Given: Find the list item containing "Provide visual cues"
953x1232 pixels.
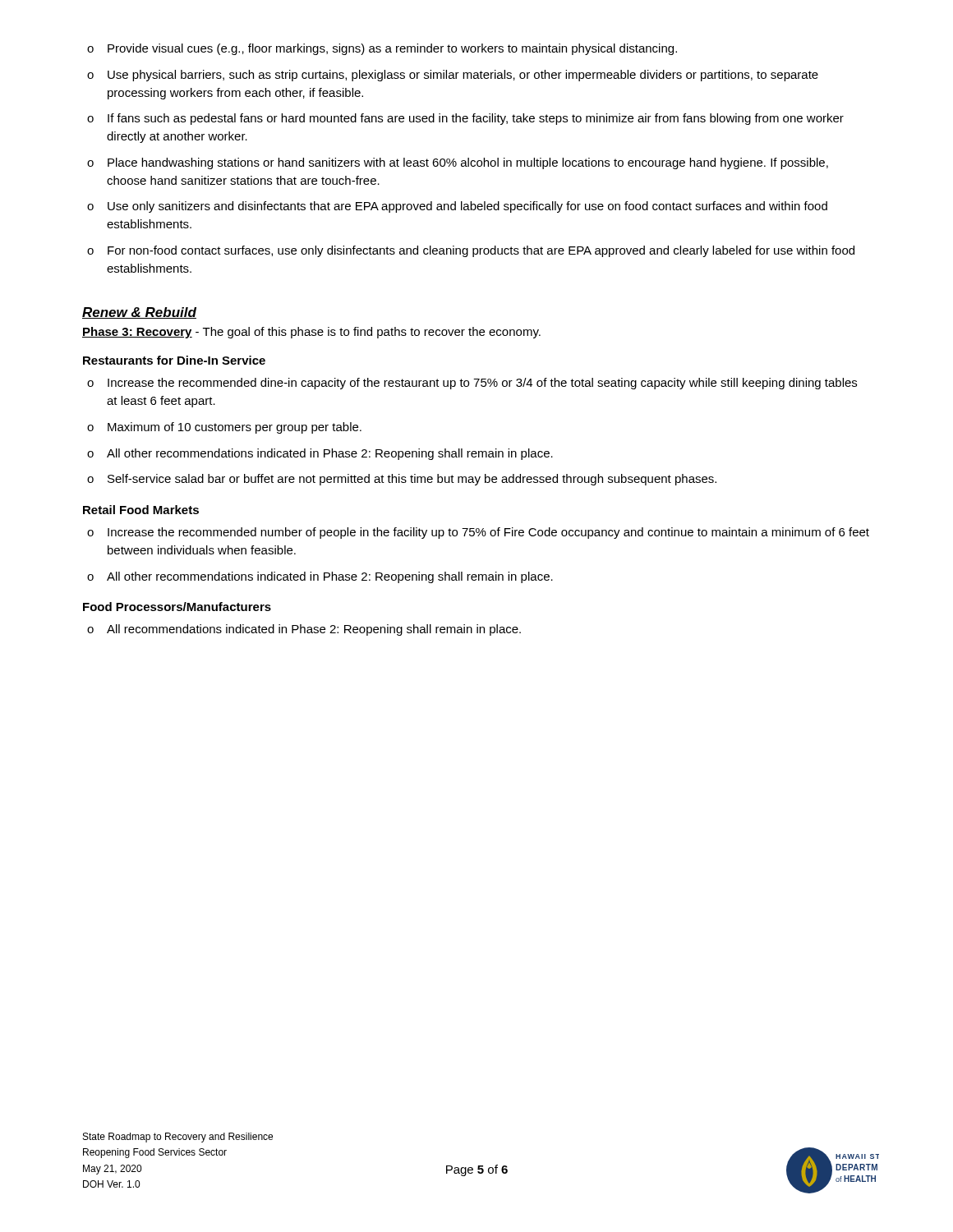Looking at the screenshot, I should coord(476,48).
